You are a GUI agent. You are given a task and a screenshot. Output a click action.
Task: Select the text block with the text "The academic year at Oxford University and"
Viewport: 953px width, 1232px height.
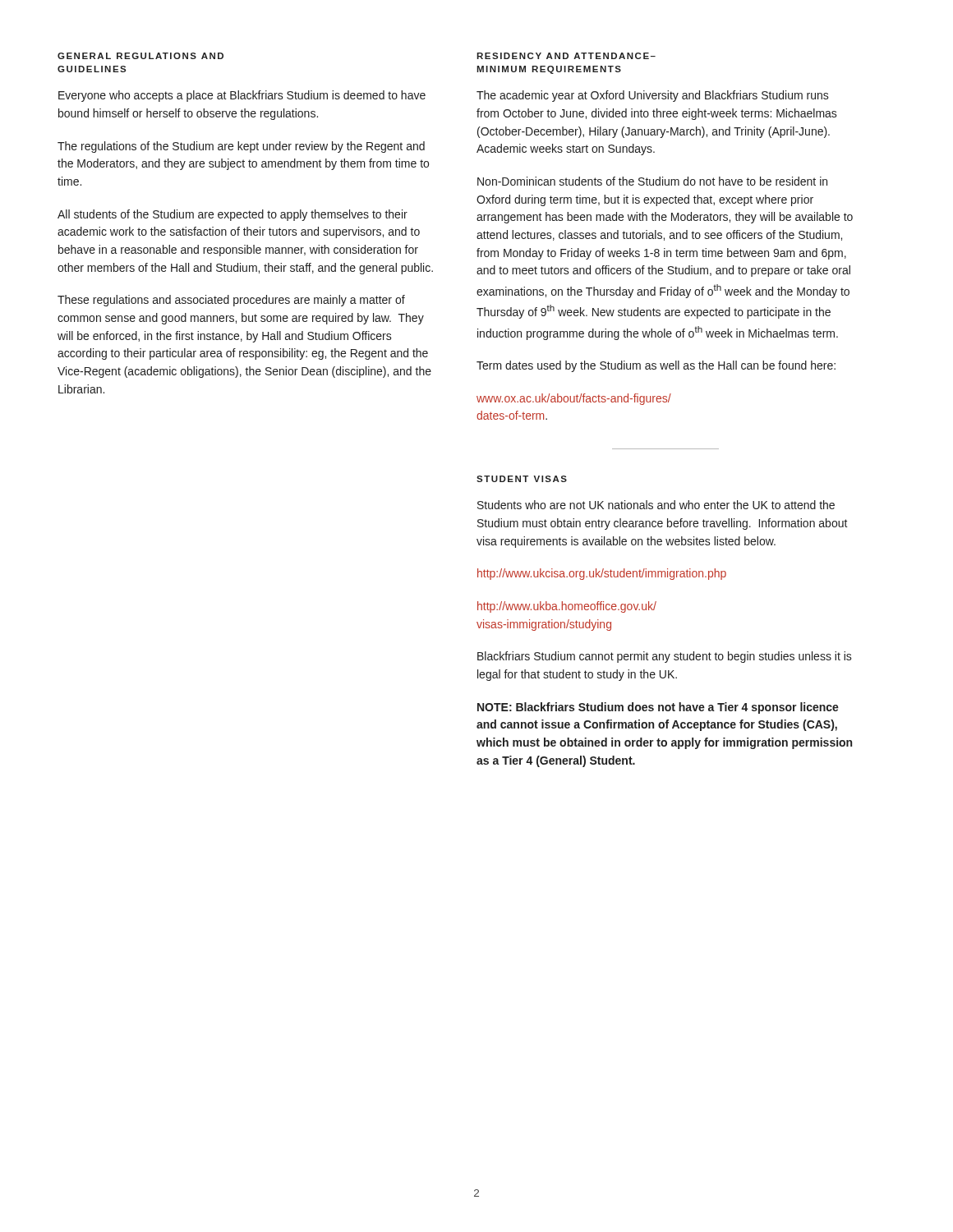click(657, 122)
